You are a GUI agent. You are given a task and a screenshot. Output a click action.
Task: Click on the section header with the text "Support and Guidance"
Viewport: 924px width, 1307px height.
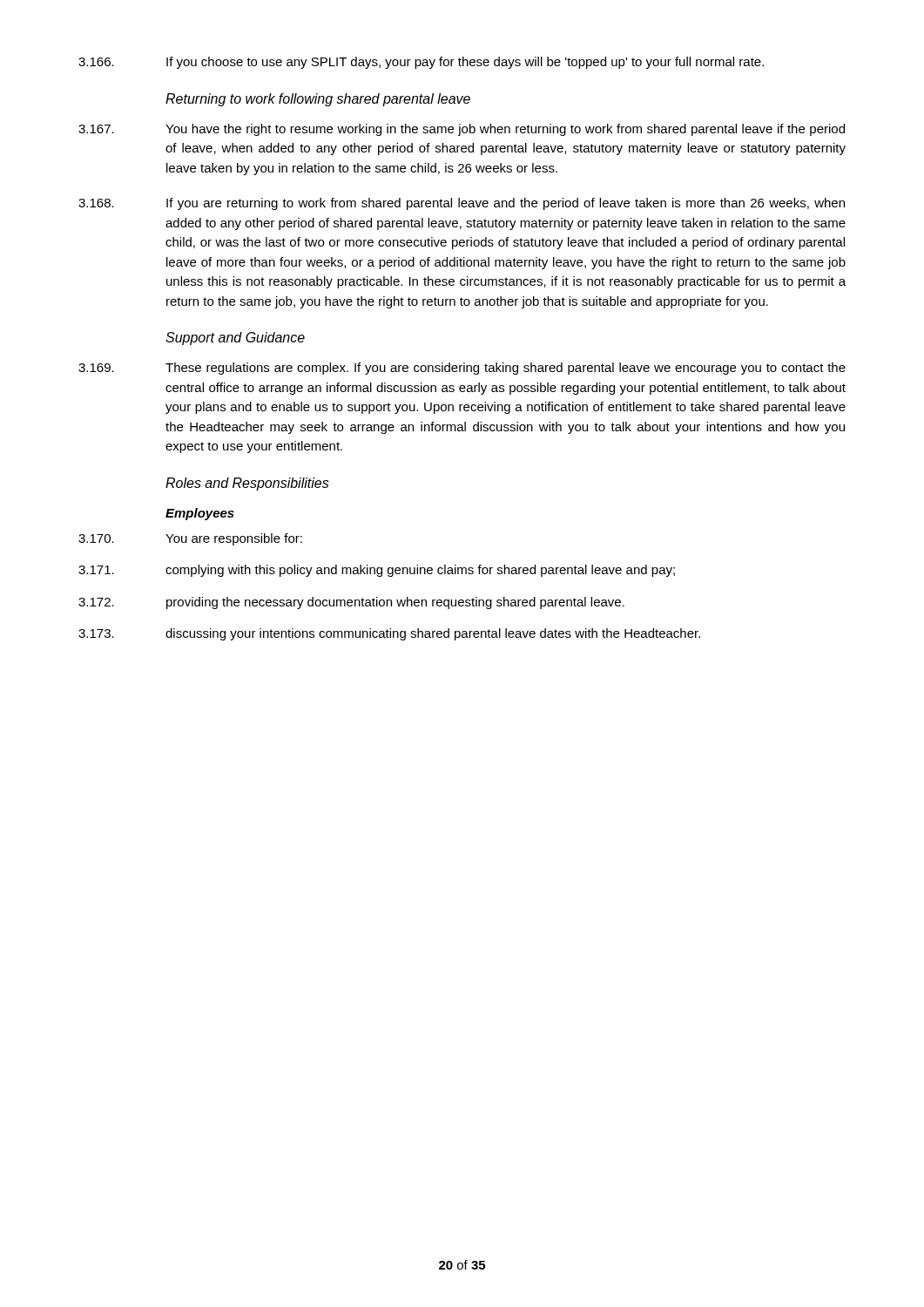[x=235, y=338]
